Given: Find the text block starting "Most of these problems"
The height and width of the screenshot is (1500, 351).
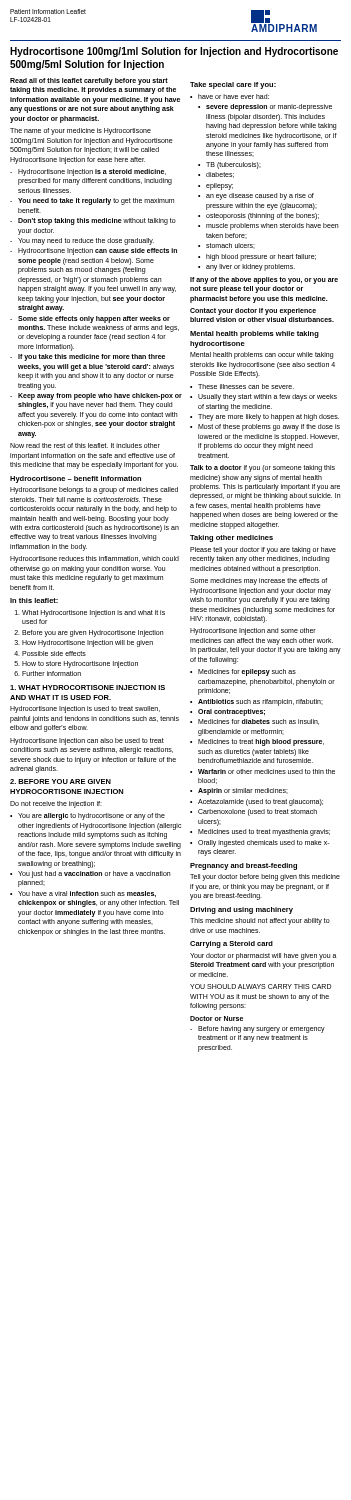Looking at the screenshot, I should tap(269, 441).
